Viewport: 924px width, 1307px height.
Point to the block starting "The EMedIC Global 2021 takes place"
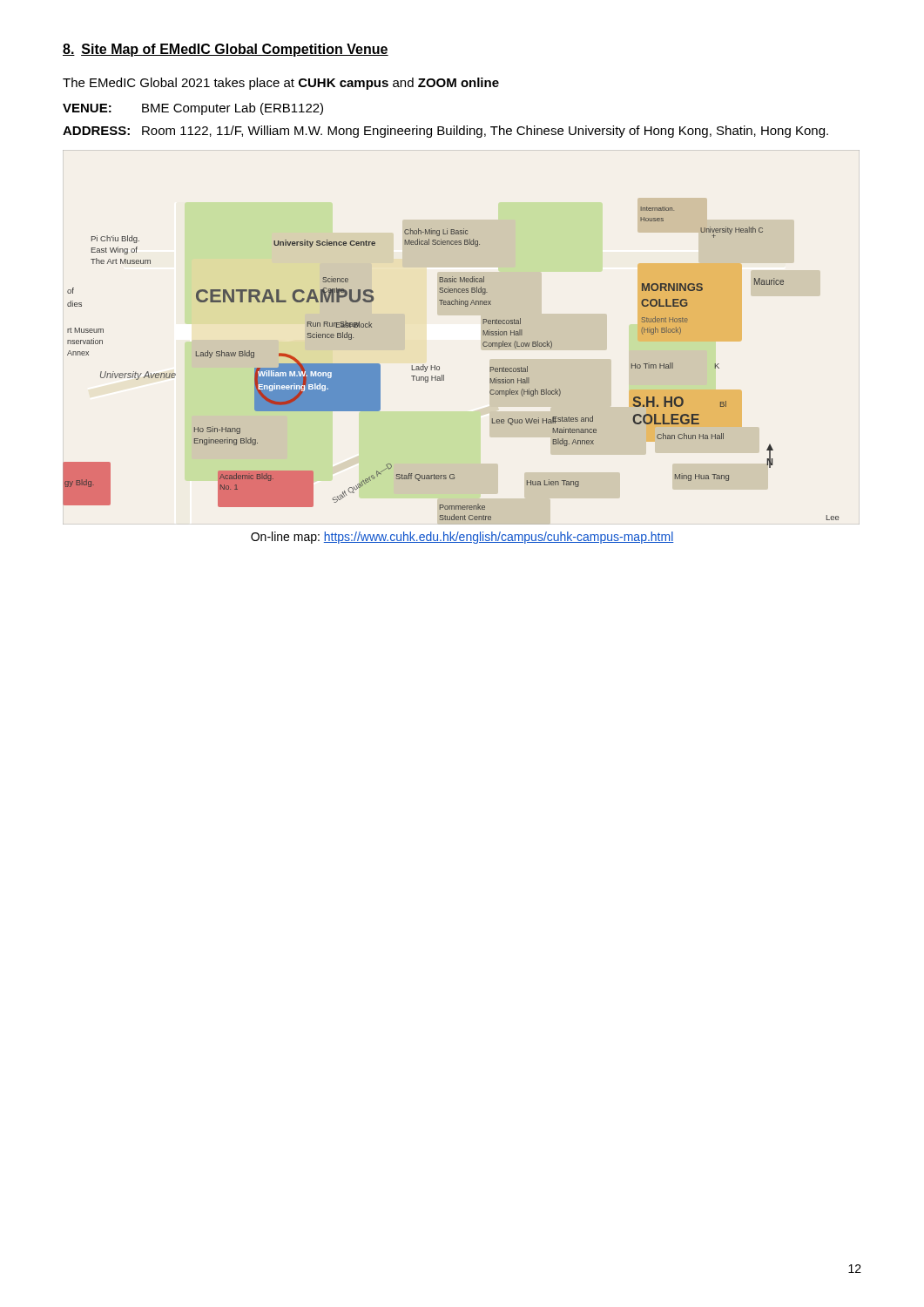(281, 82)
